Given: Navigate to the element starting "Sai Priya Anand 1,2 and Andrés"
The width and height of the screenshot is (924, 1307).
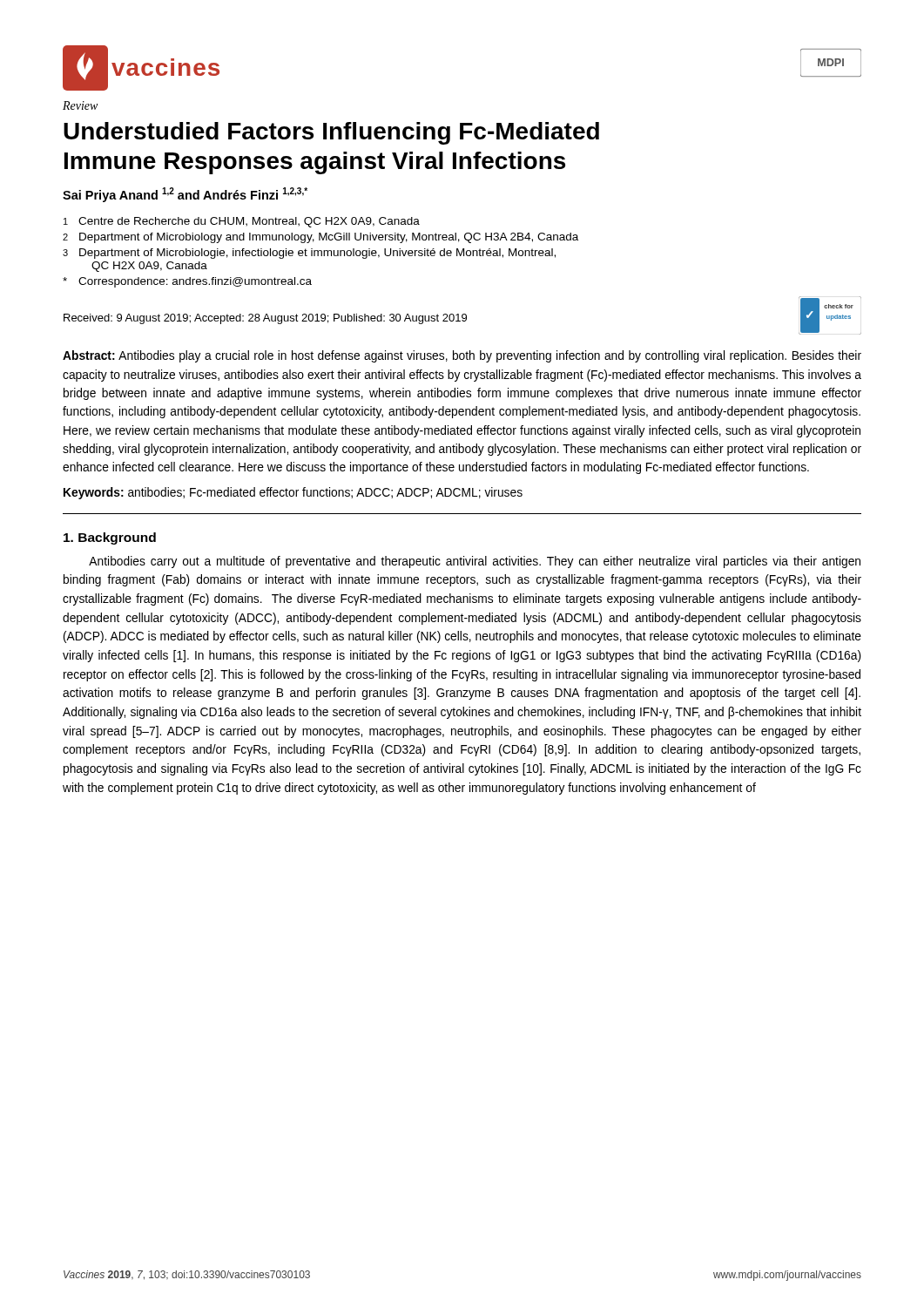Looking at the screenshot, I should click(x=185, y=195).
